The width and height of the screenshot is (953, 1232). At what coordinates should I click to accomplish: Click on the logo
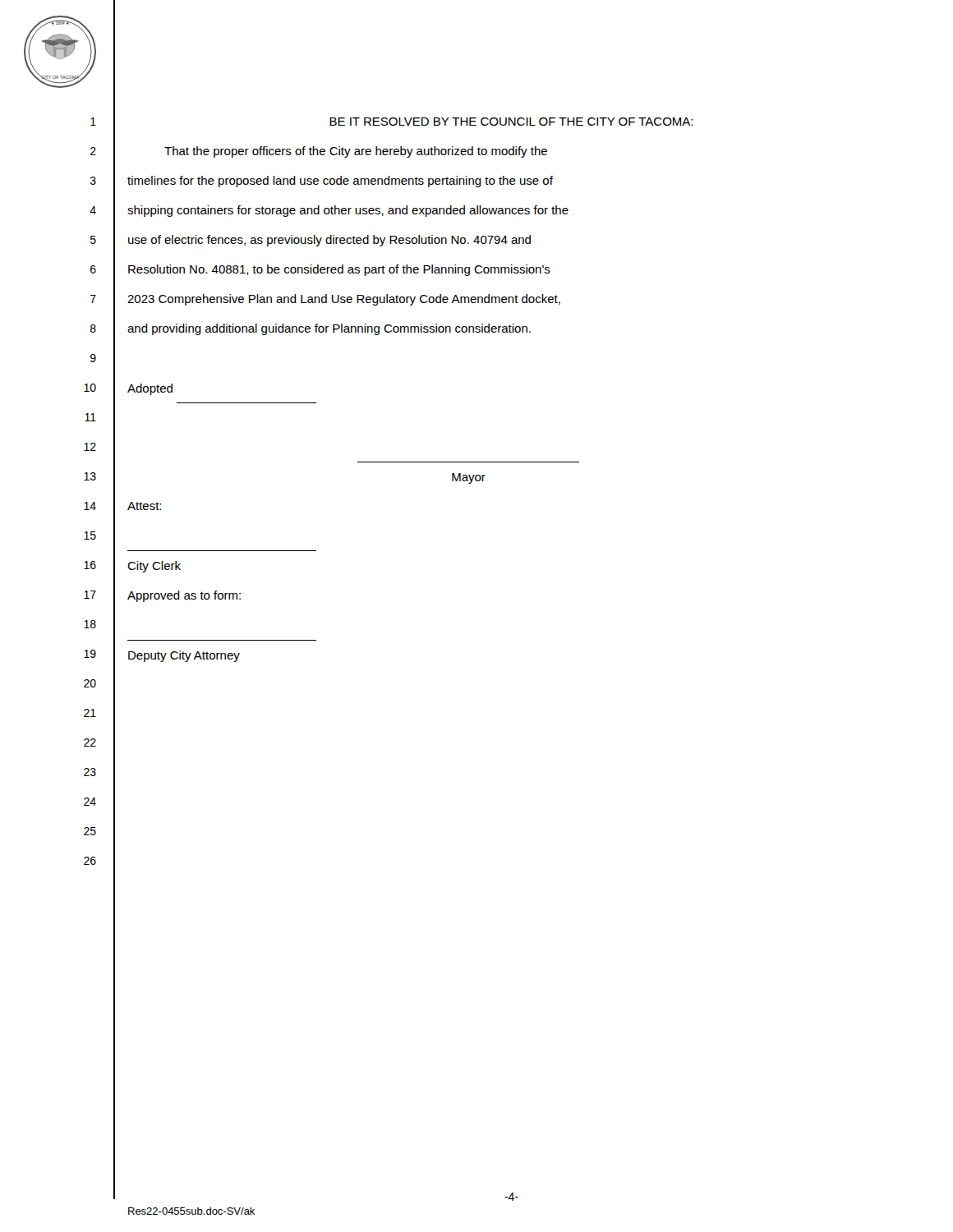[x=60, y=52]
